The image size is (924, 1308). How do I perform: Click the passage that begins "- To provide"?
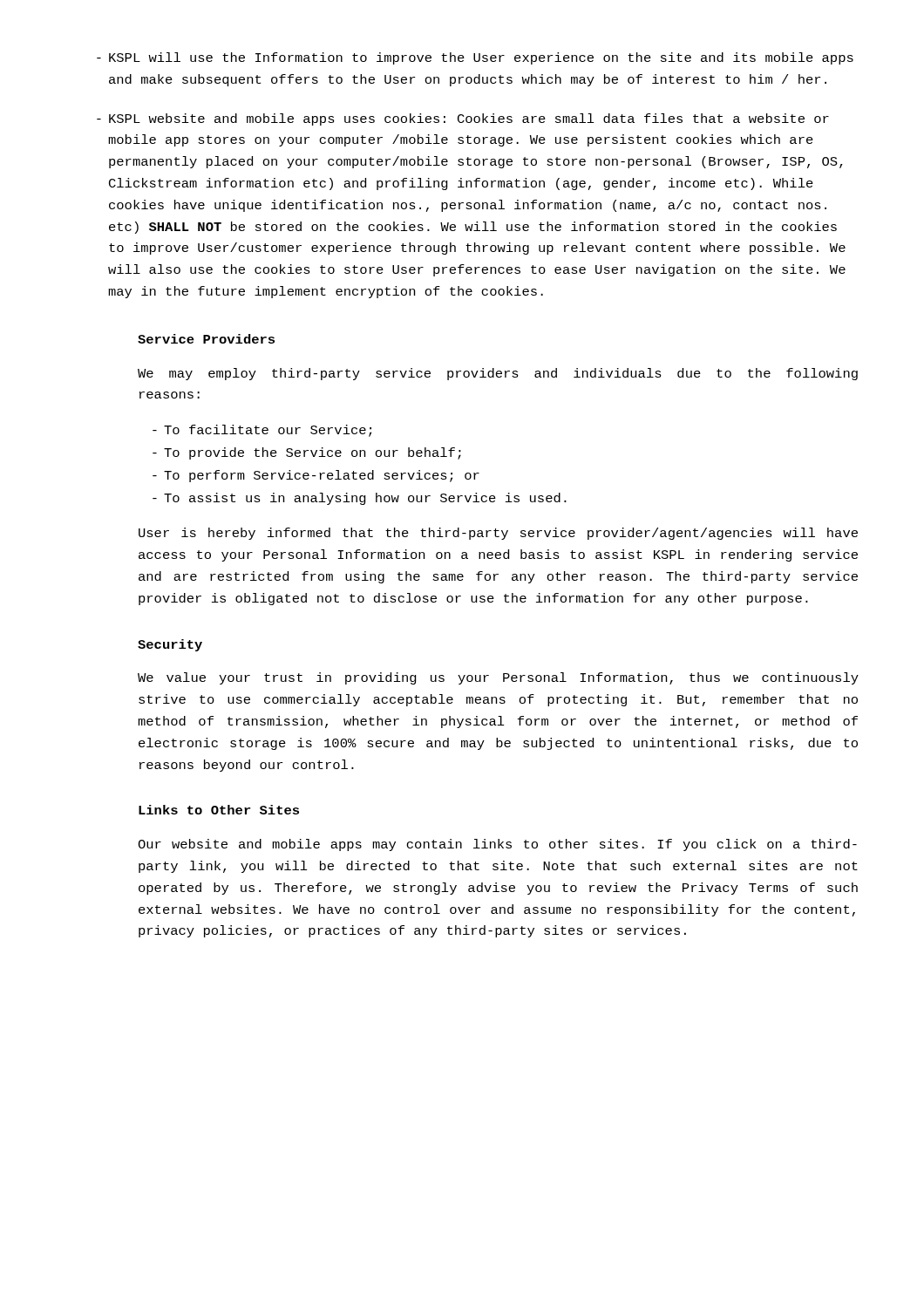point(307,453)
